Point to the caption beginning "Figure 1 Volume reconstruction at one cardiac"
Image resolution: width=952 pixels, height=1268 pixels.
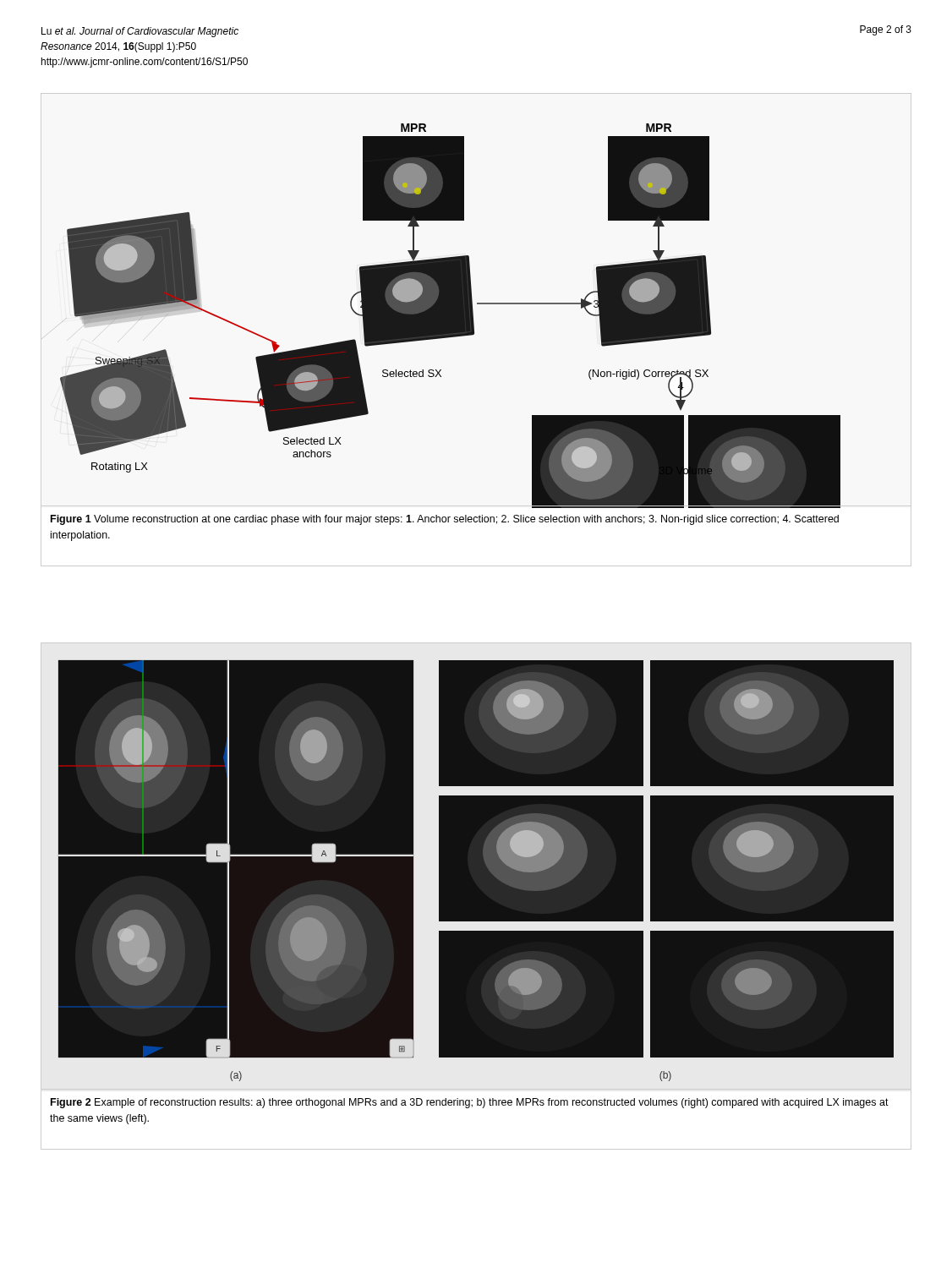(x=476, y=528)
